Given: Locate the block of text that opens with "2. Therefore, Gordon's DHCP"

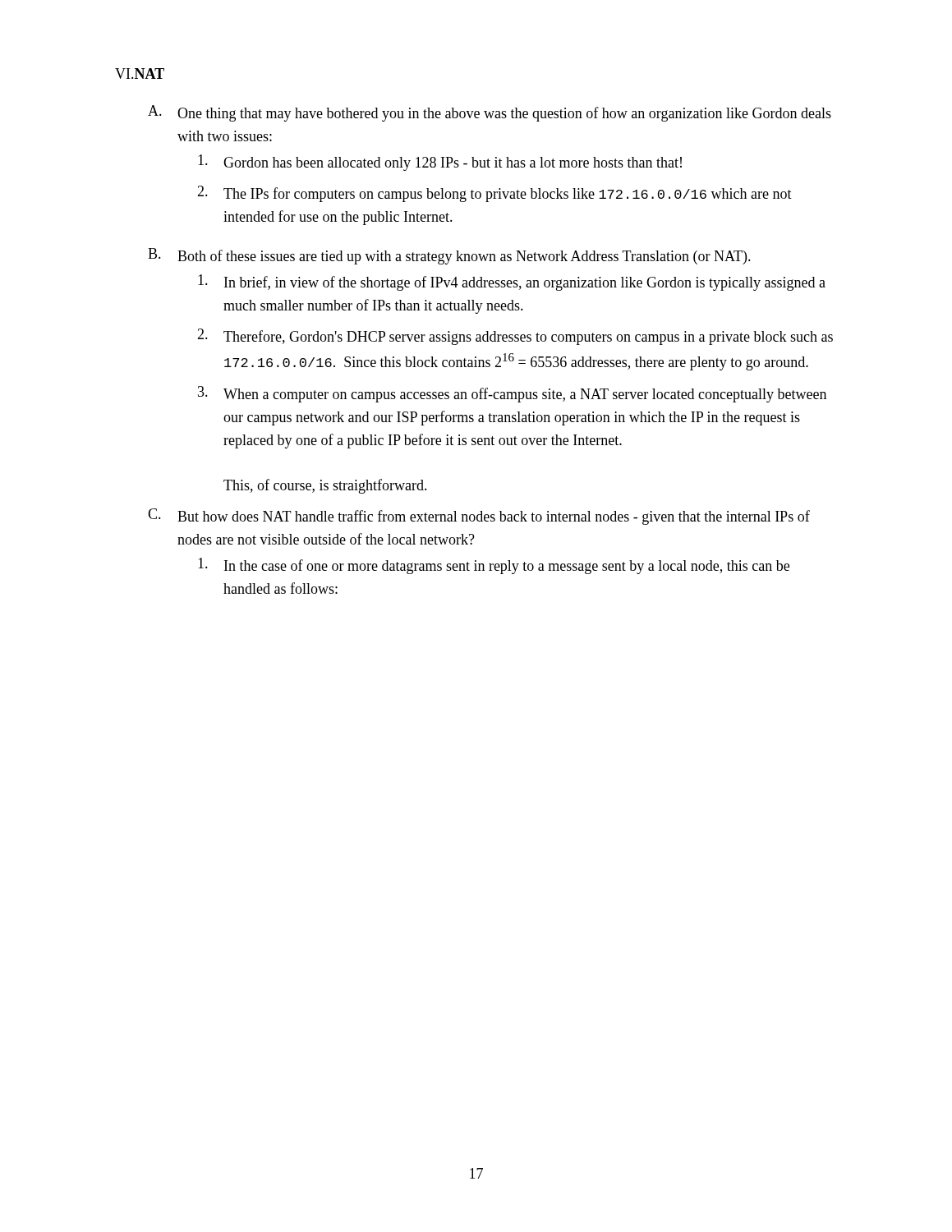Looking at the screenshot, I should [x=517, y=350].
